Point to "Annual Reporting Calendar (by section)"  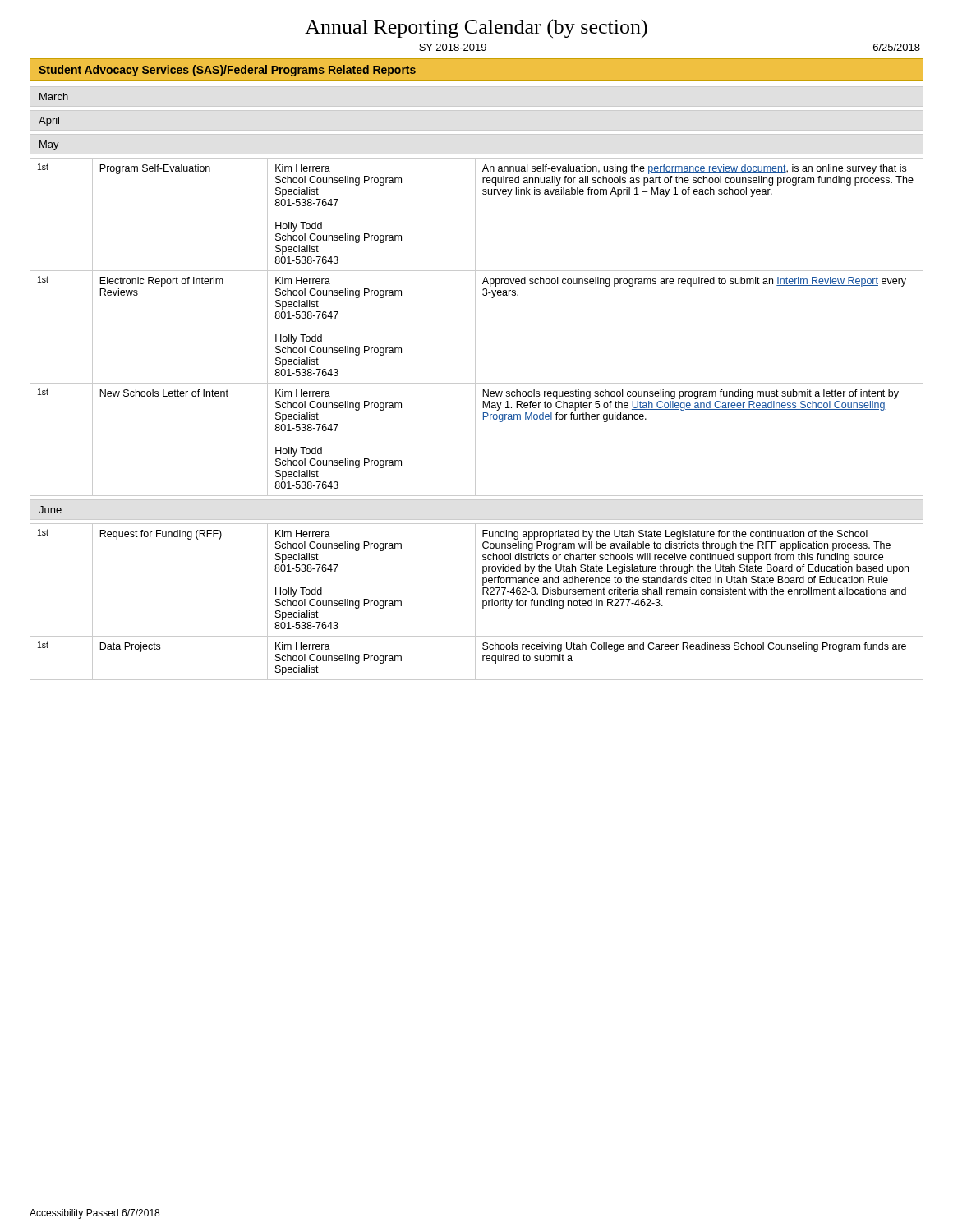point(476,27)
